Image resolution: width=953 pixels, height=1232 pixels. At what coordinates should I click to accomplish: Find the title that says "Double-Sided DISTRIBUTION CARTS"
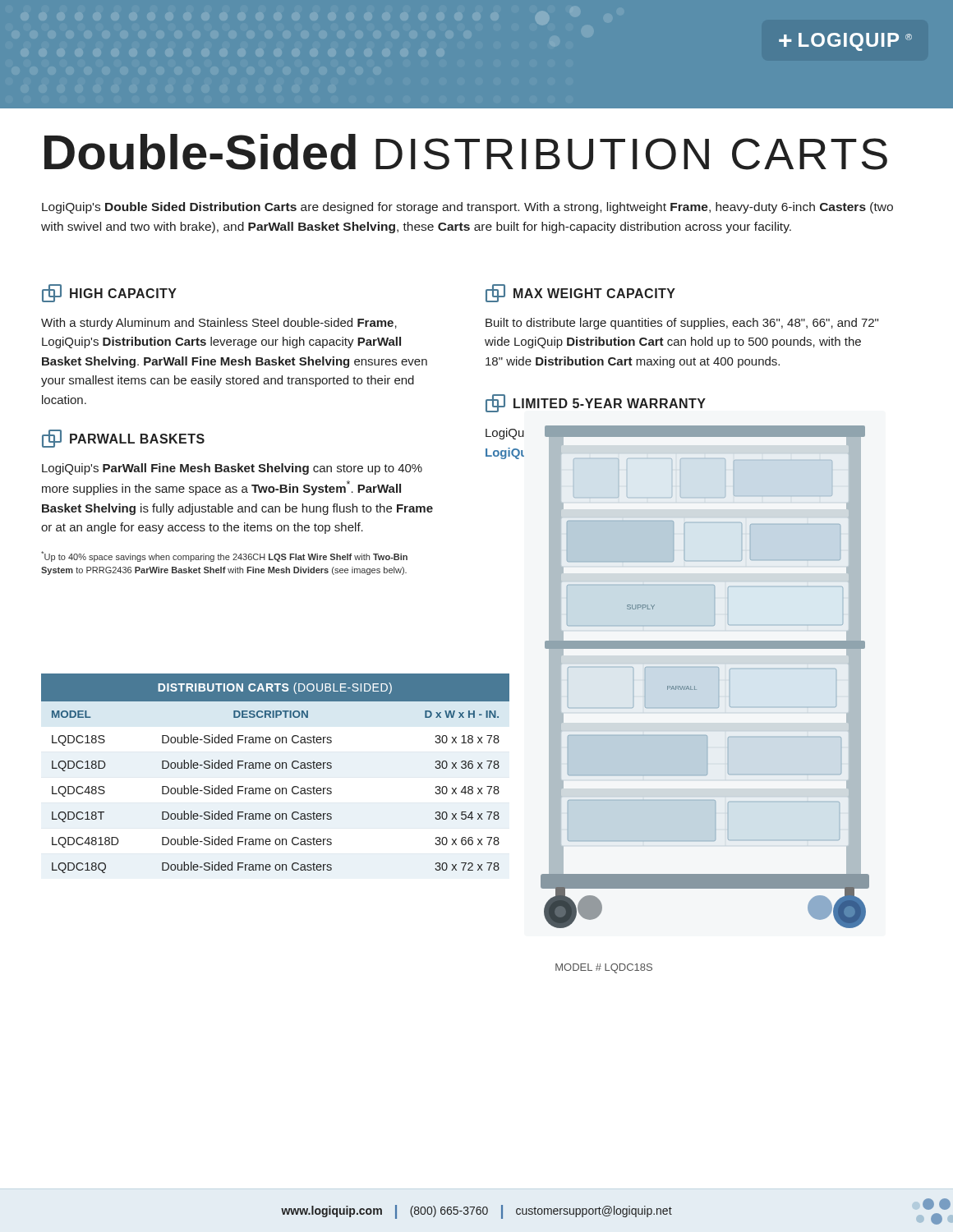point(476,151)
